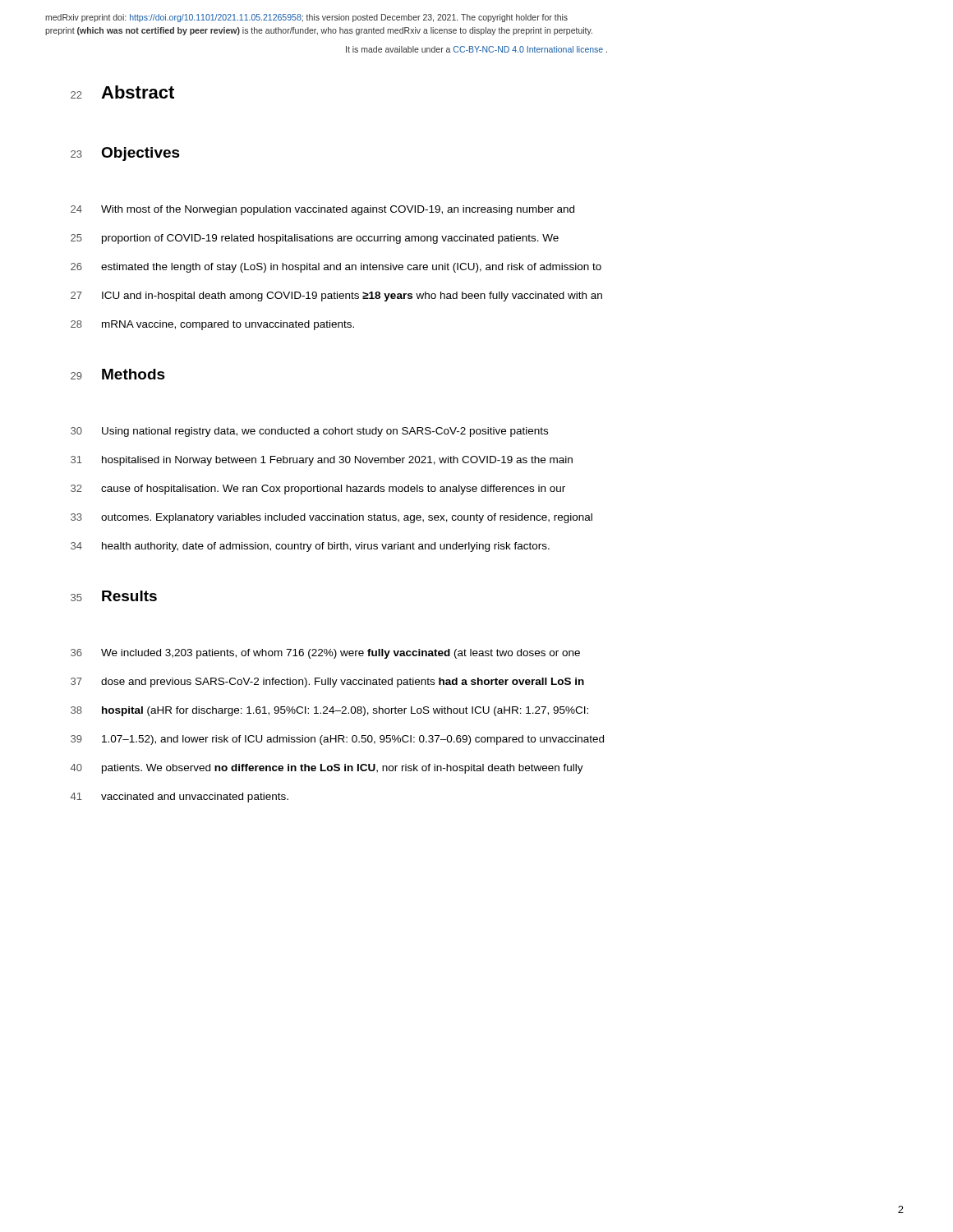This screenshot has width=953, height=1232.
Task: Click the passage that begins "07–1.52), and lower risk of ICU admission"
Action: coord(353,739)
